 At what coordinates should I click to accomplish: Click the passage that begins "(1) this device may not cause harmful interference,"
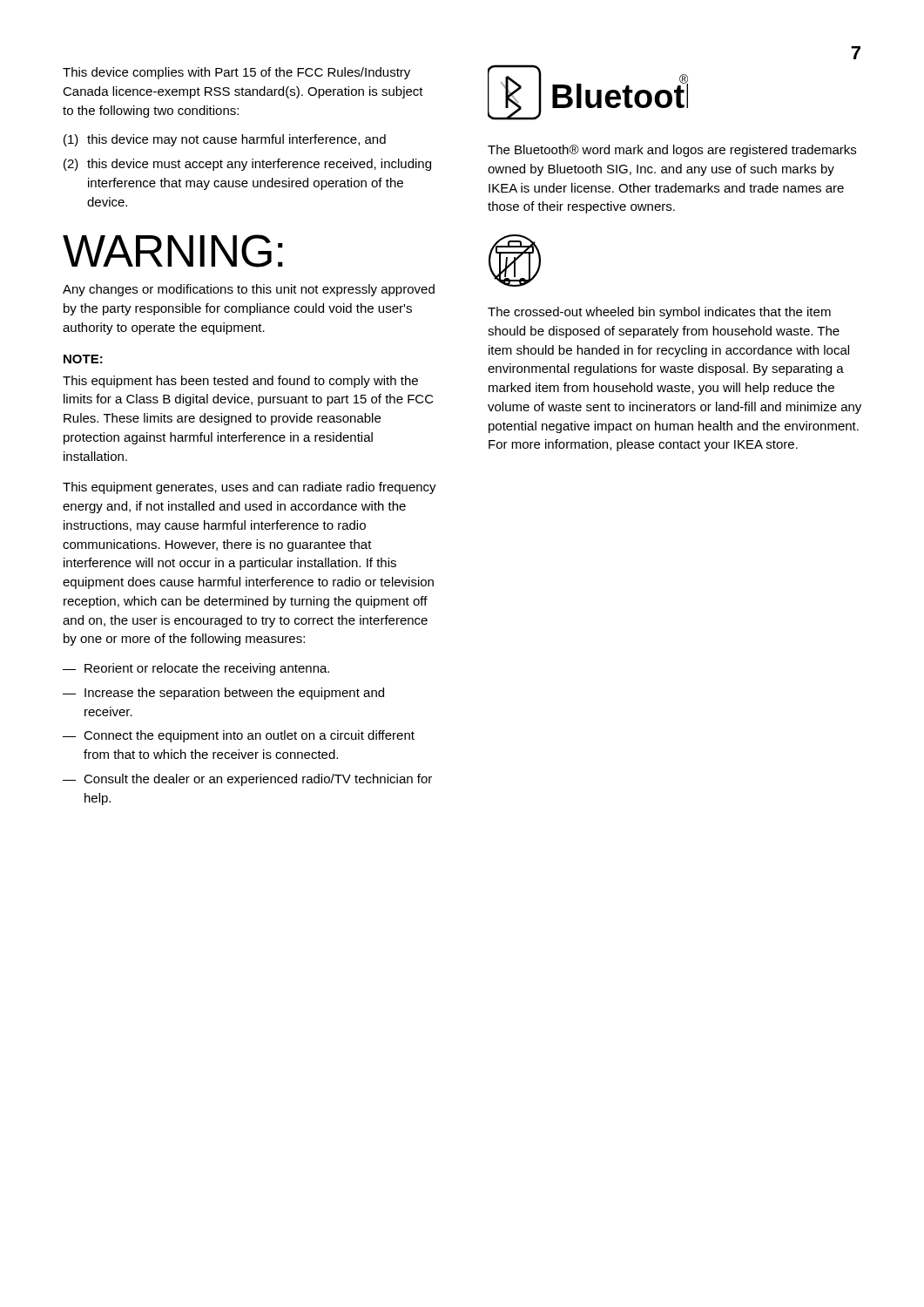(x=224, y=140)
